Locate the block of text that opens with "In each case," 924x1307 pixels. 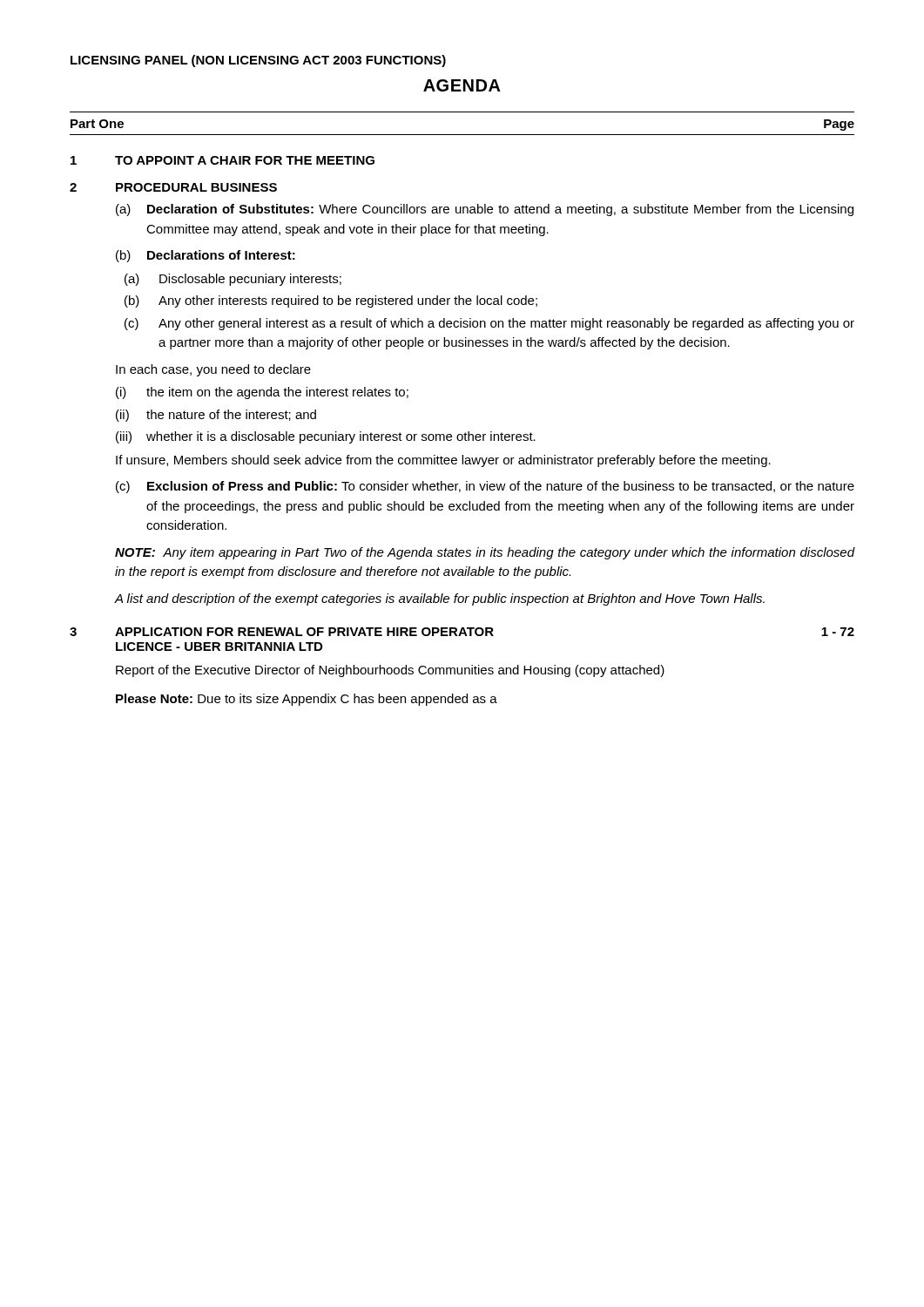click(x=213, y=369)
